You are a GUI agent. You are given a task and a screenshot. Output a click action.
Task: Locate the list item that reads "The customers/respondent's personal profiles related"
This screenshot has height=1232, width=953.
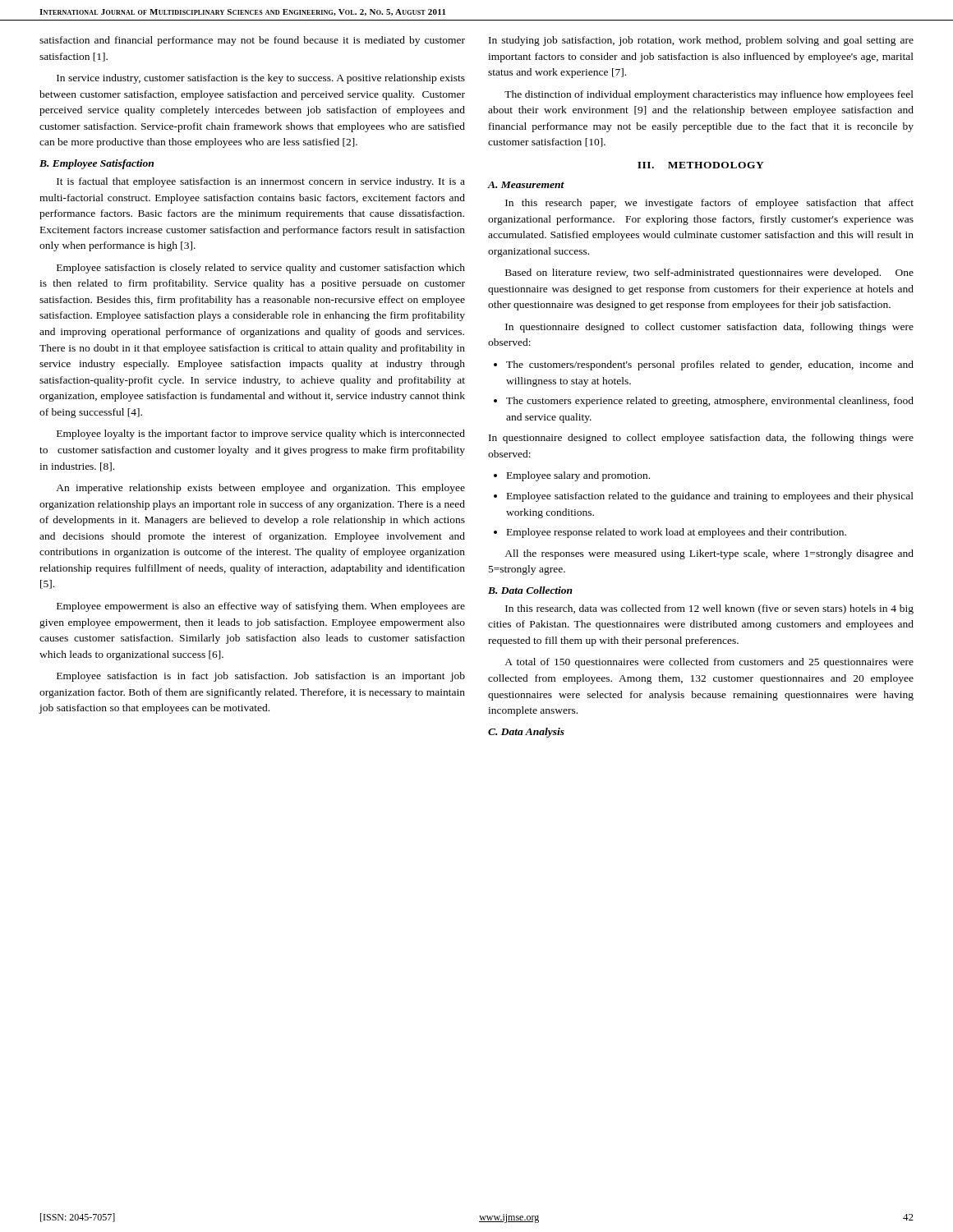coord(710,372)
